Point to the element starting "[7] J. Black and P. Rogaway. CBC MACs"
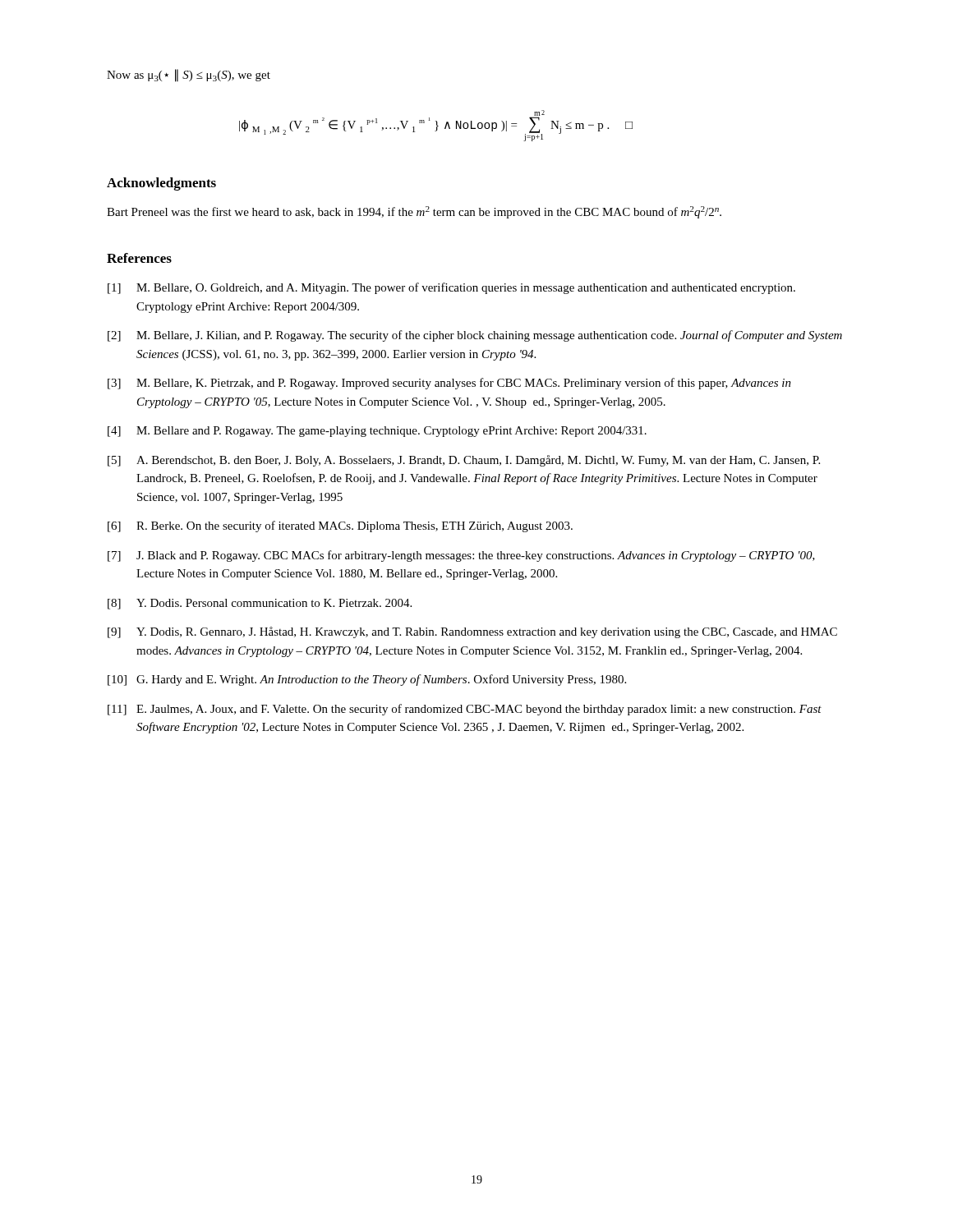 click(476, 564)
